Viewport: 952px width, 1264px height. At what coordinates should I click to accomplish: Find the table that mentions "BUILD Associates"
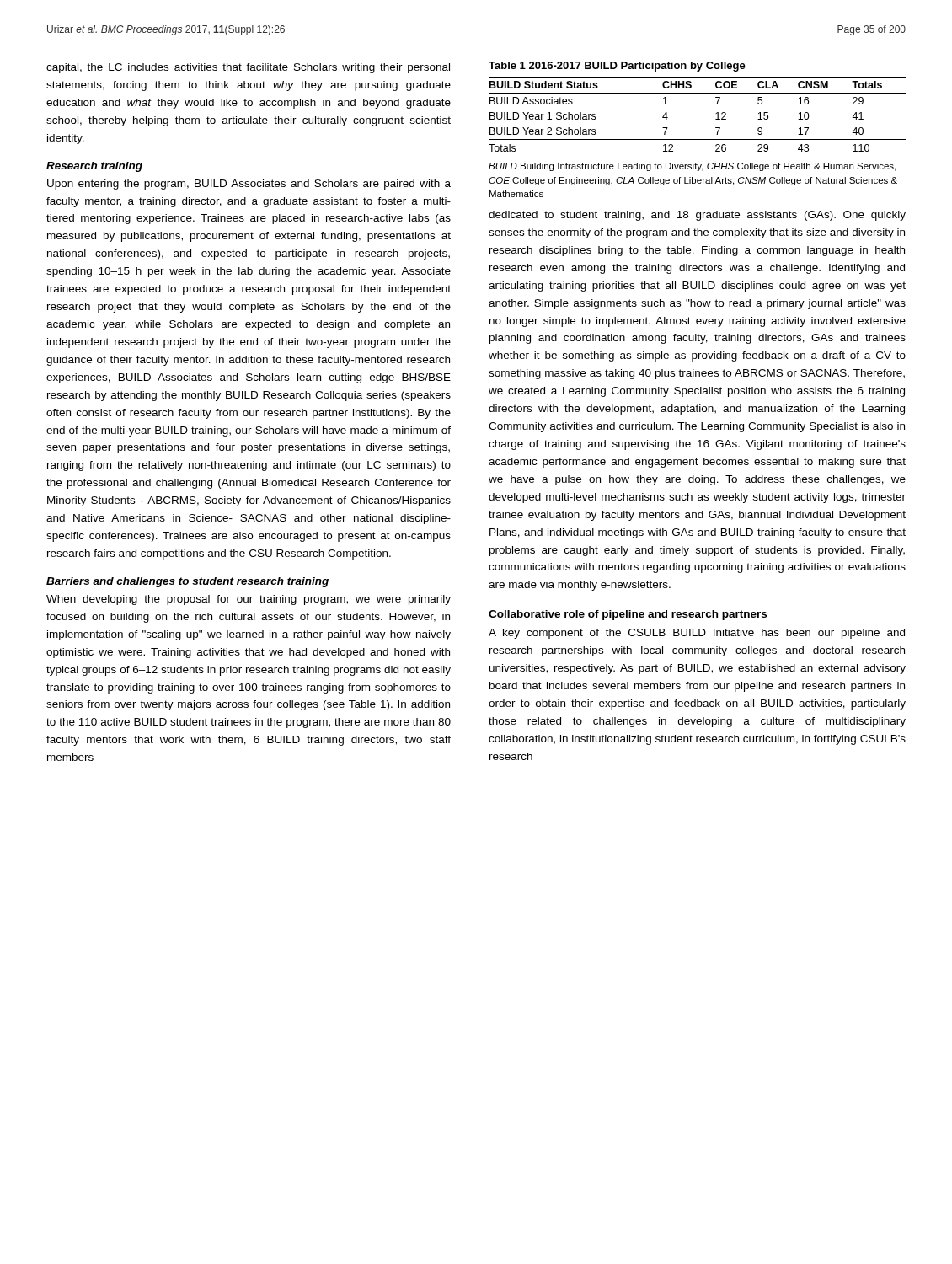coord(697,130)
